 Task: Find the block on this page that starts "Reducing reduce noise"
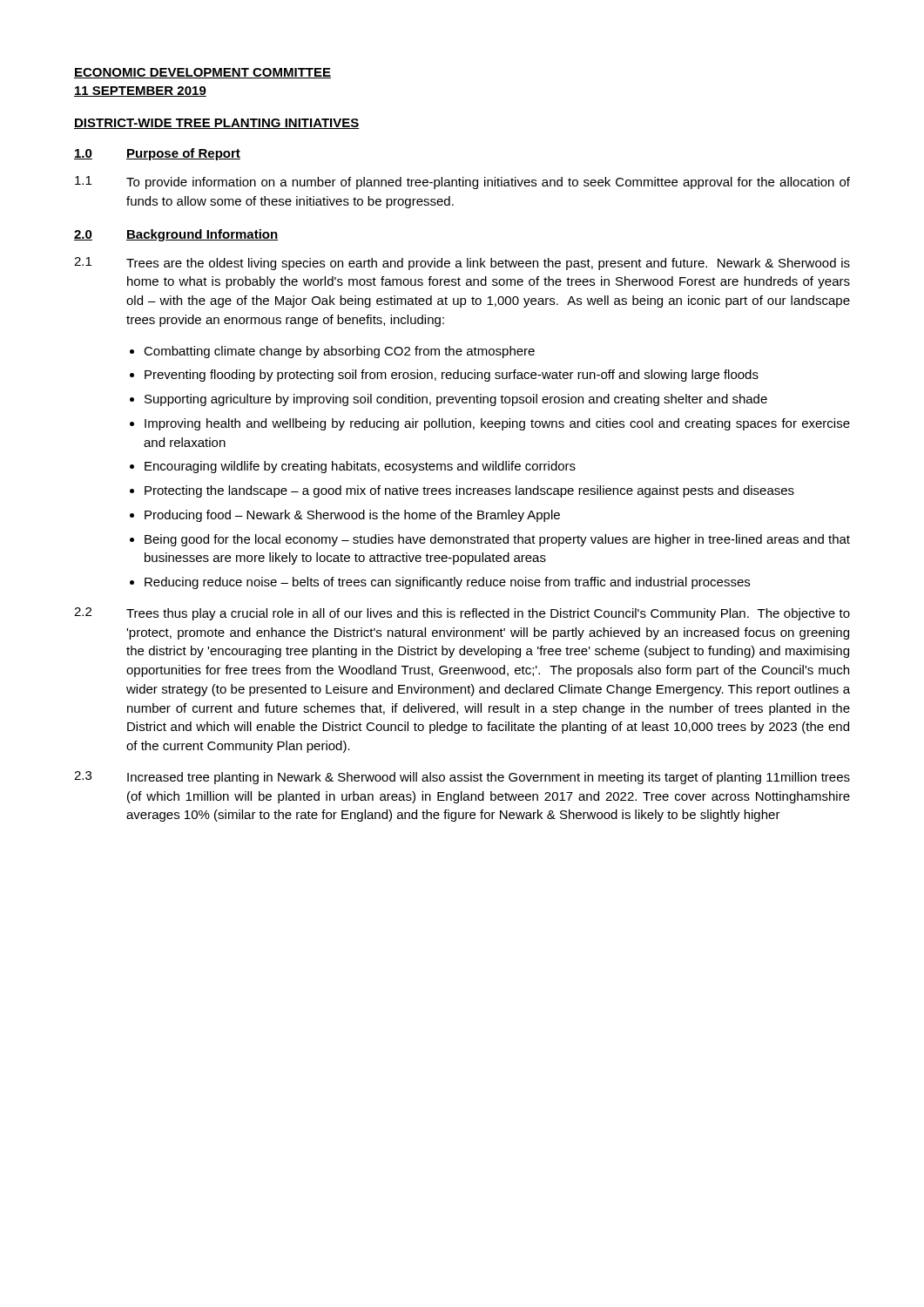pos(447,582)
